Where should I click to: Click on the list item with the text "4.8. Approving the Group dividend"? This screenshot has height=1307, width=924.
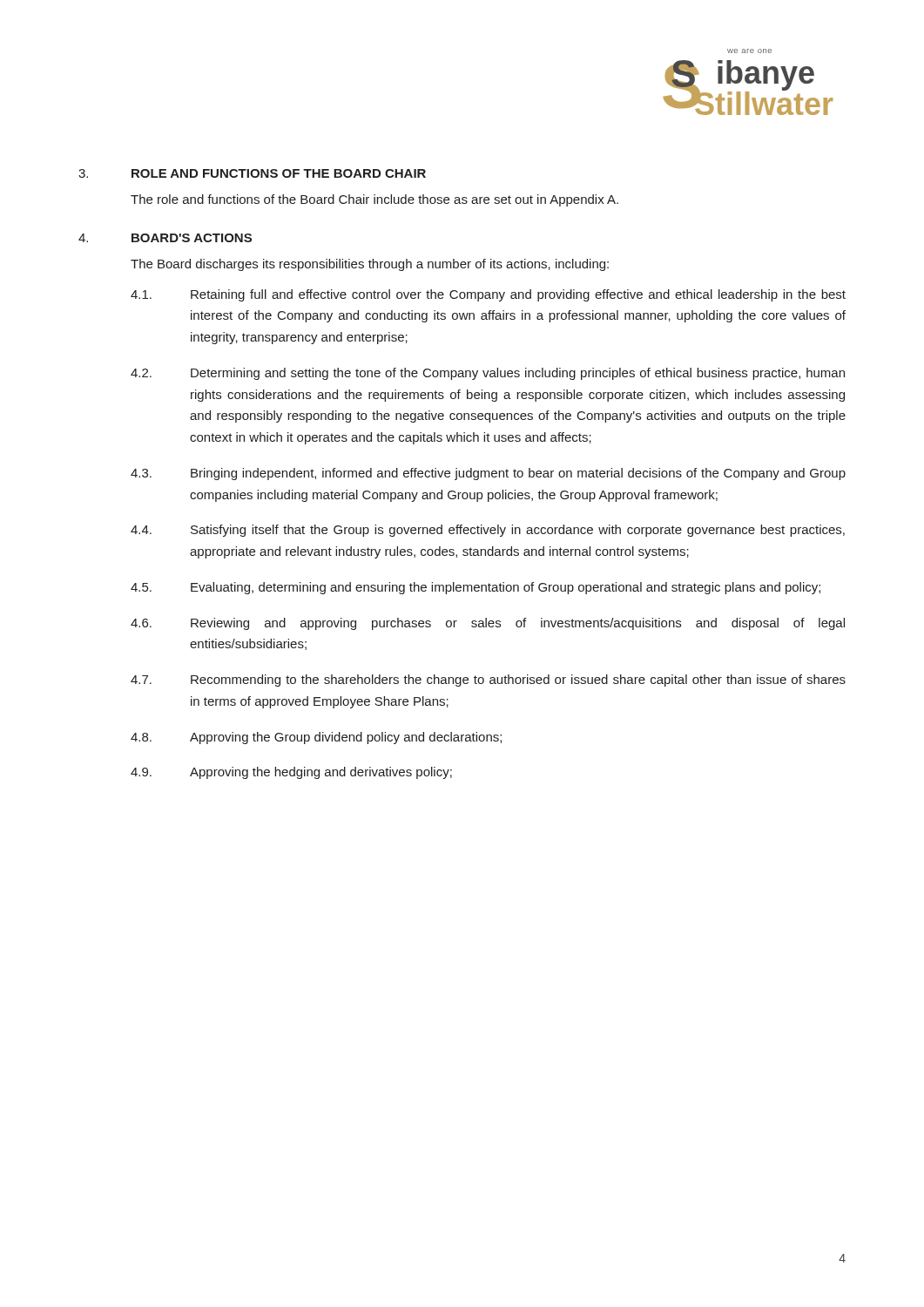pos(488,737)
